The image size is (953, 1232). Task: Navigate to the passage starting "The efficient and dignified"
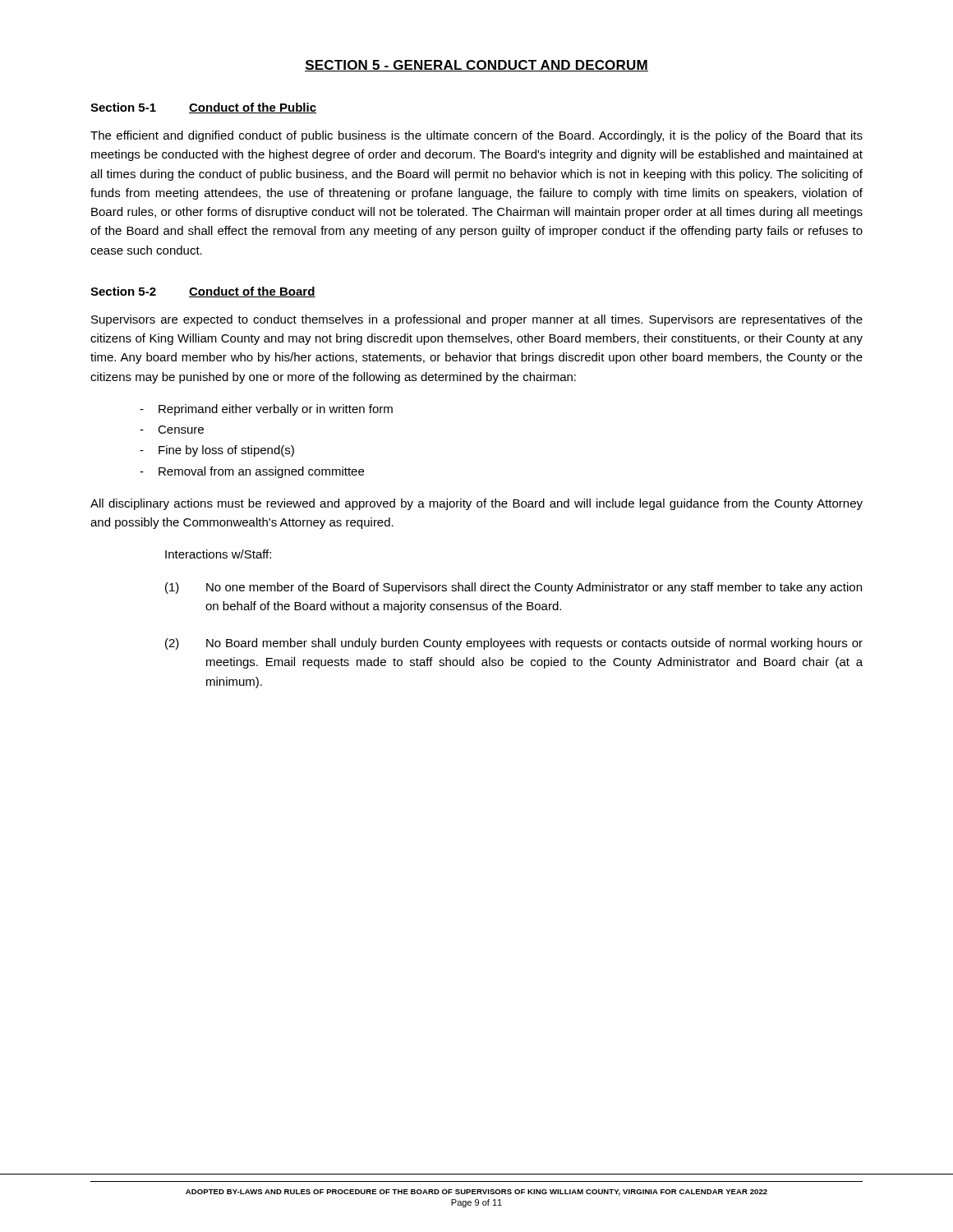(x=476, y=192)
